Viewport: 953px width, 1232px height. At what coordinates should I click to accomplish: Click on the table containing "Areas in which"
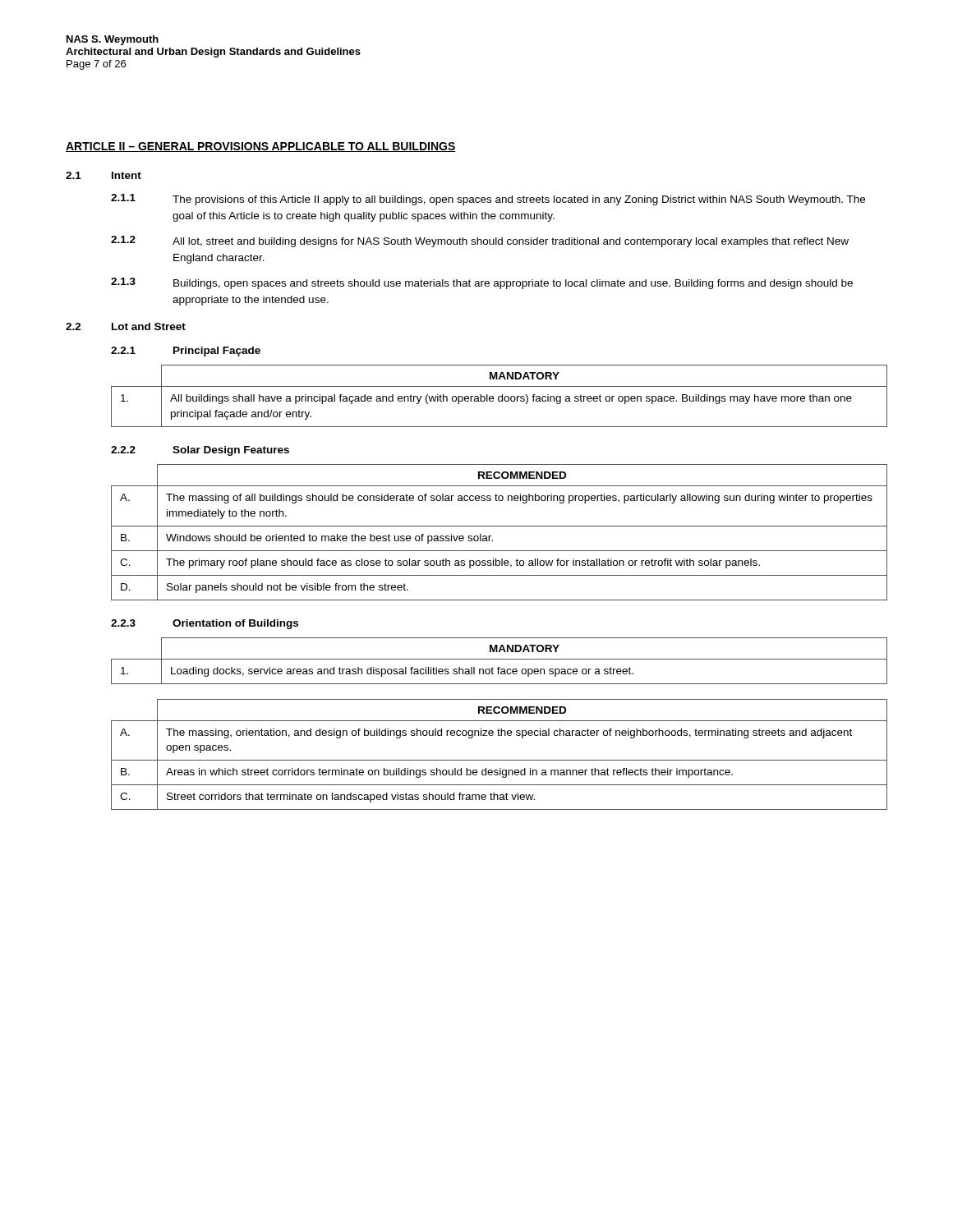coord(499,754)
